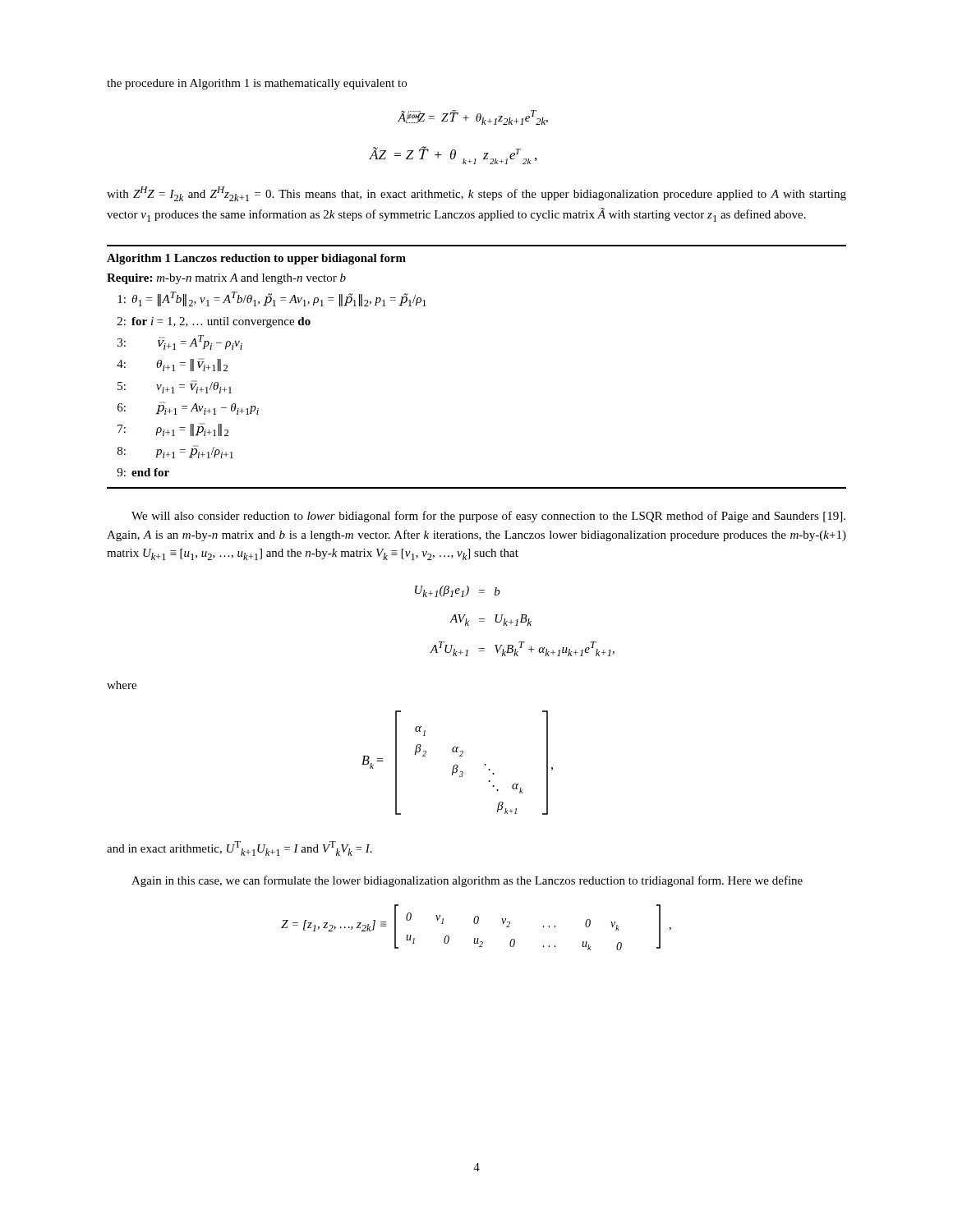The height and width of the screenshot is (1232, 953).
Task: Point to the block beginning "and in exact arithmetic, UTk+1Uk+1"
Action: click(x=239, y=848)
